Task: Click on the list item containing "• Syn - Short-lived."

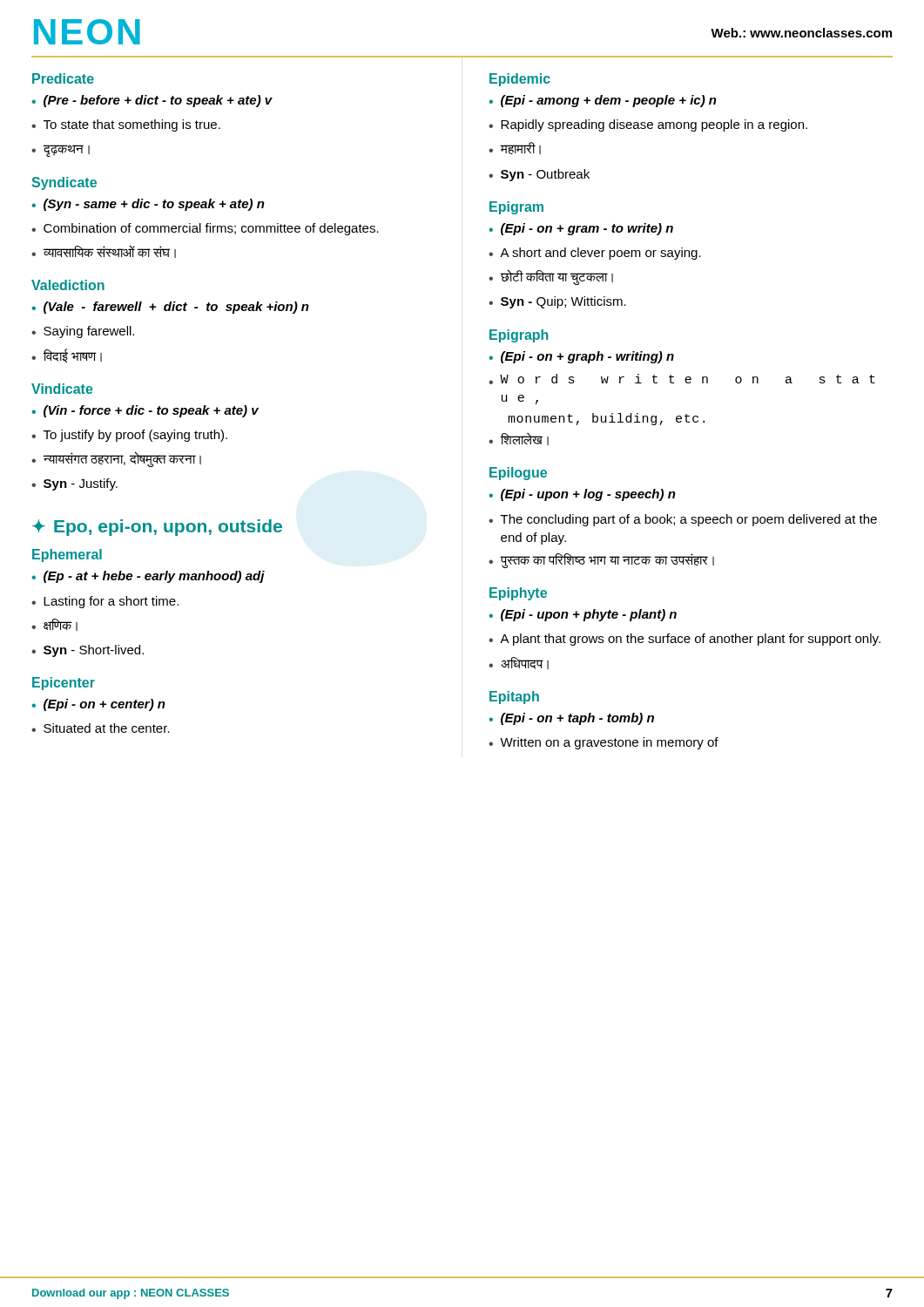Action: point(88,651)
